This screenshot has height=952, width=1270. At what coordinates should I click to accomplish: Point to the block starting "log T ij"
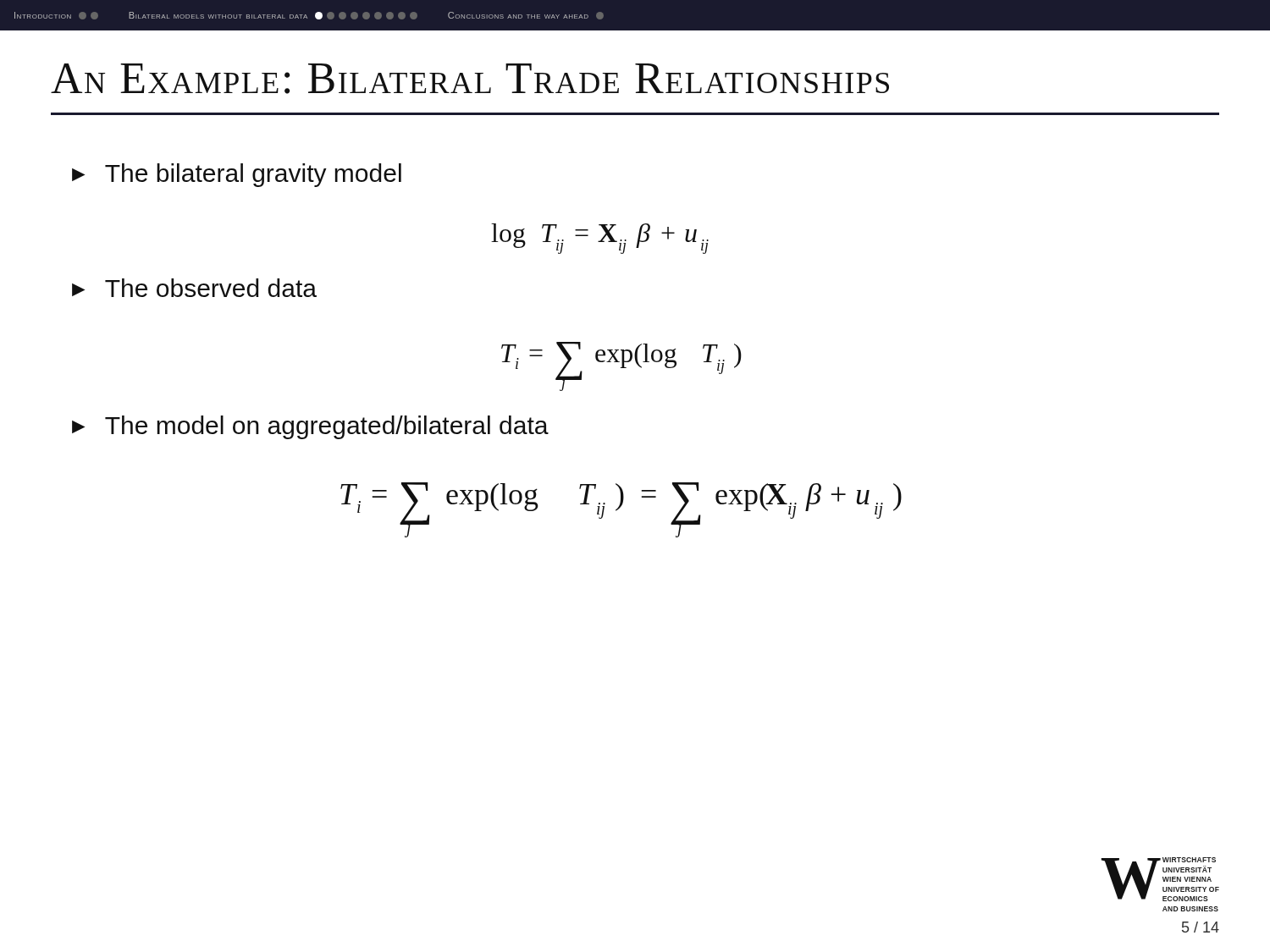click(x=635, y=232)
